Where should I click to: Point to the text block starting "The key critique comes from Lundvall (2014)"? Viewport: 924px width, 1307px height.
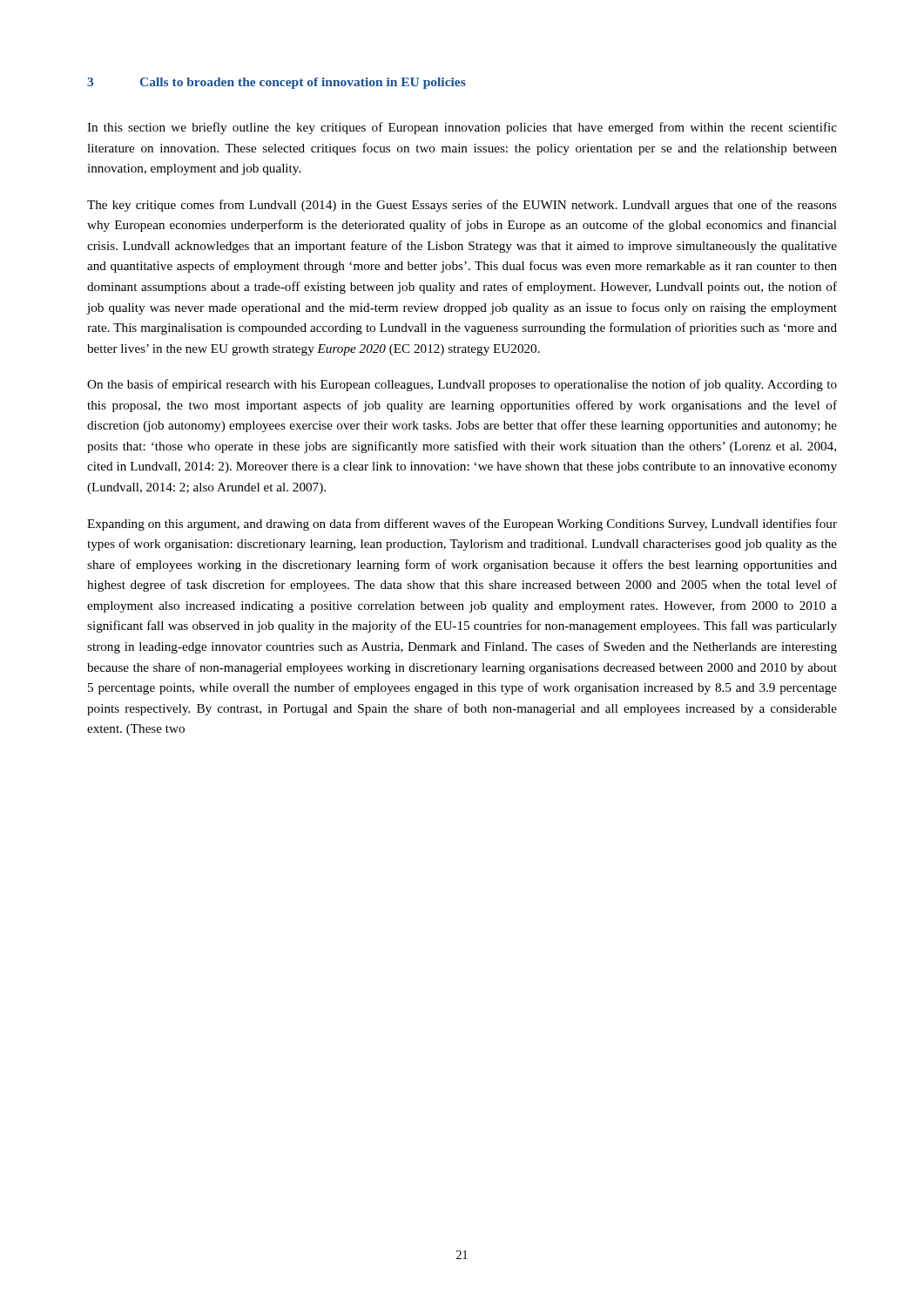point(462,276)
